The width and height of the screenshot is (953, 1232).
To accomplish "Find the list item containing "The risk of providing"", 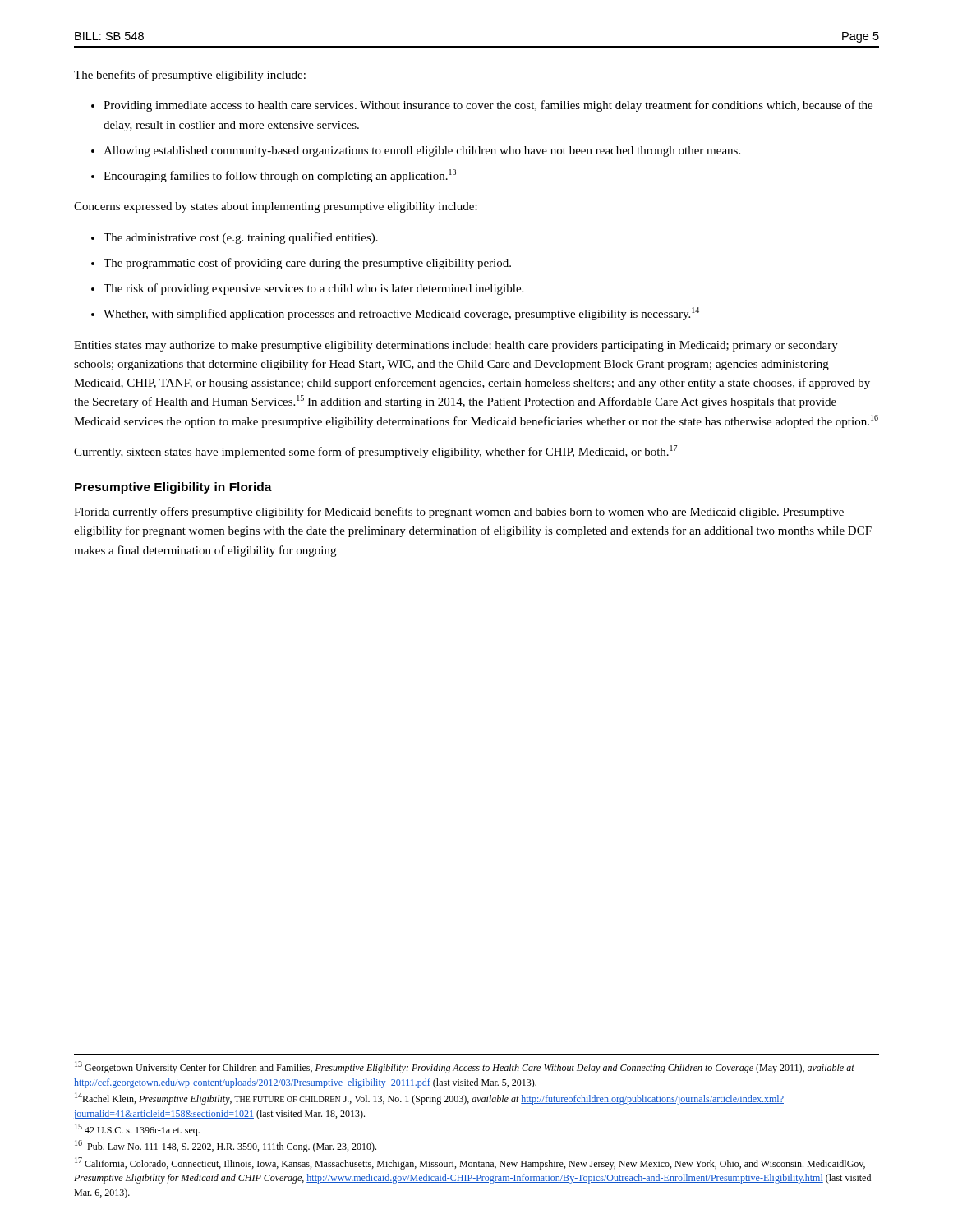I will coord(314,288).
